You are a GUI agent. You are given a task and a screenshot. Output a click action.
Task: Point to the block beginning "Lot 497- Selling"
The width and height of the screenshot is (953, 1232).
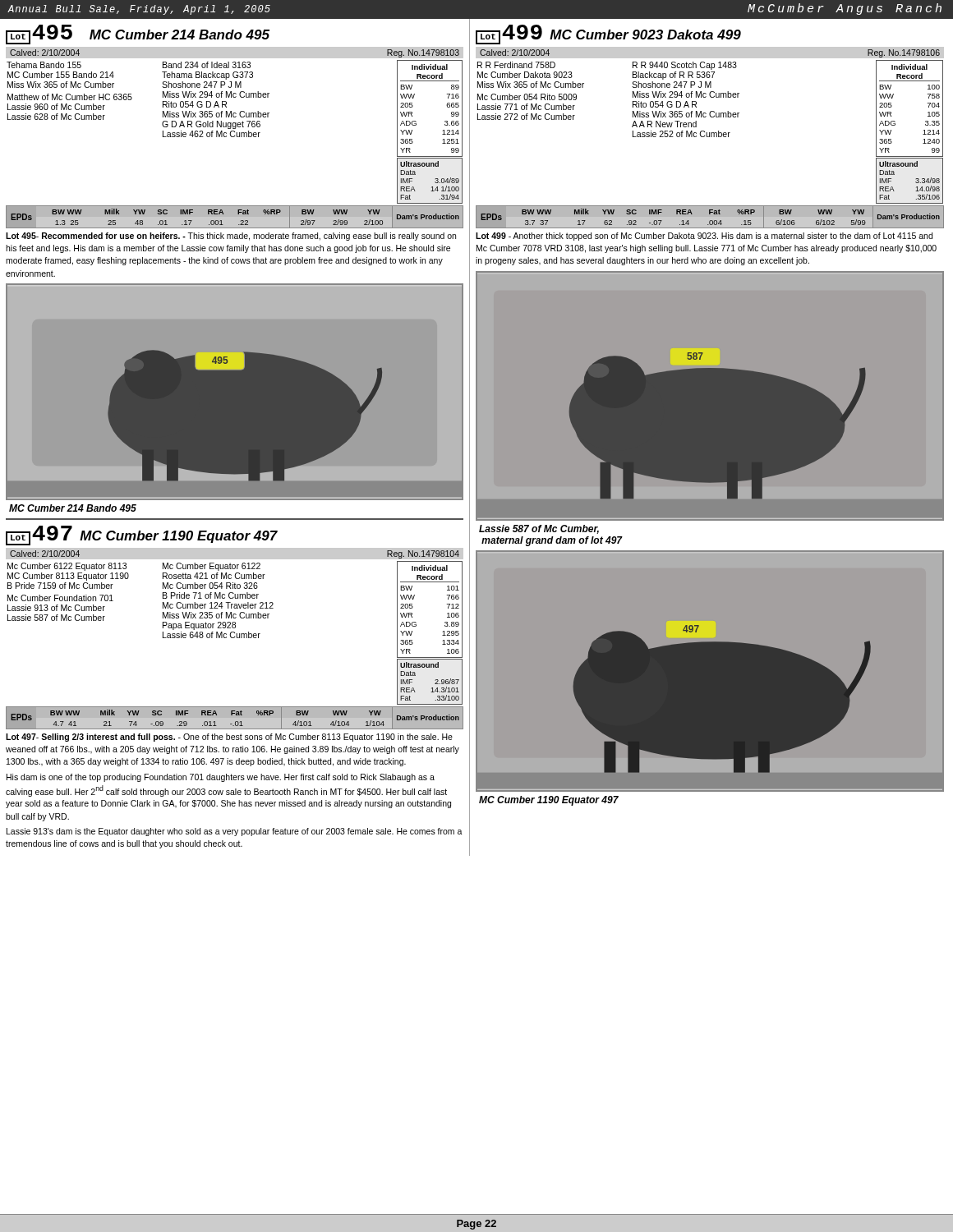point(235,791)
